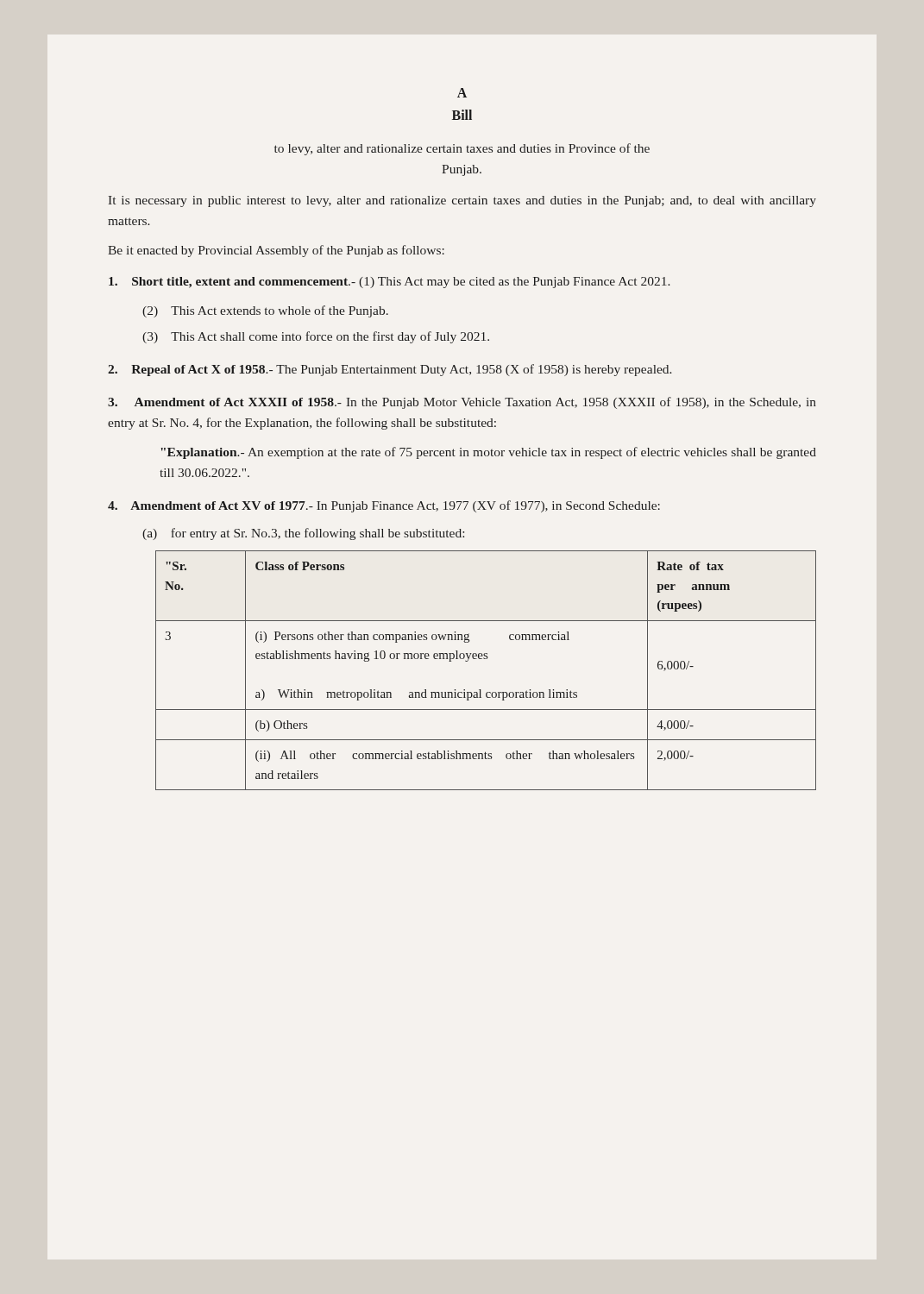
Task: Locate the block of text that opens with "to levy, alter and rationalize"
Action: tap(462, 158)
